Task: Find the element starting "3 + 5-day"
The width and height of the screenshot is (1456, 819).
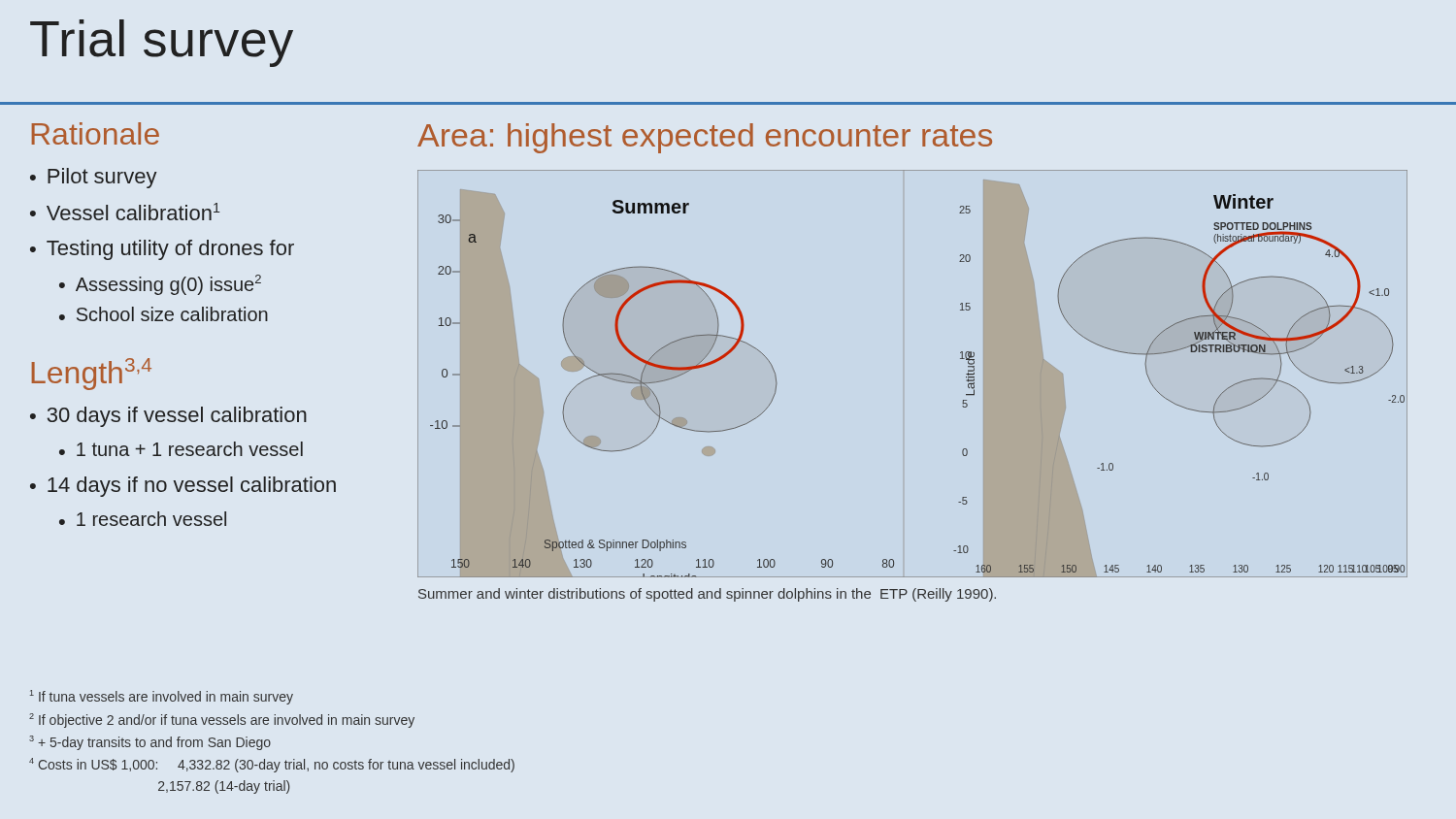Action: point(150,742)
